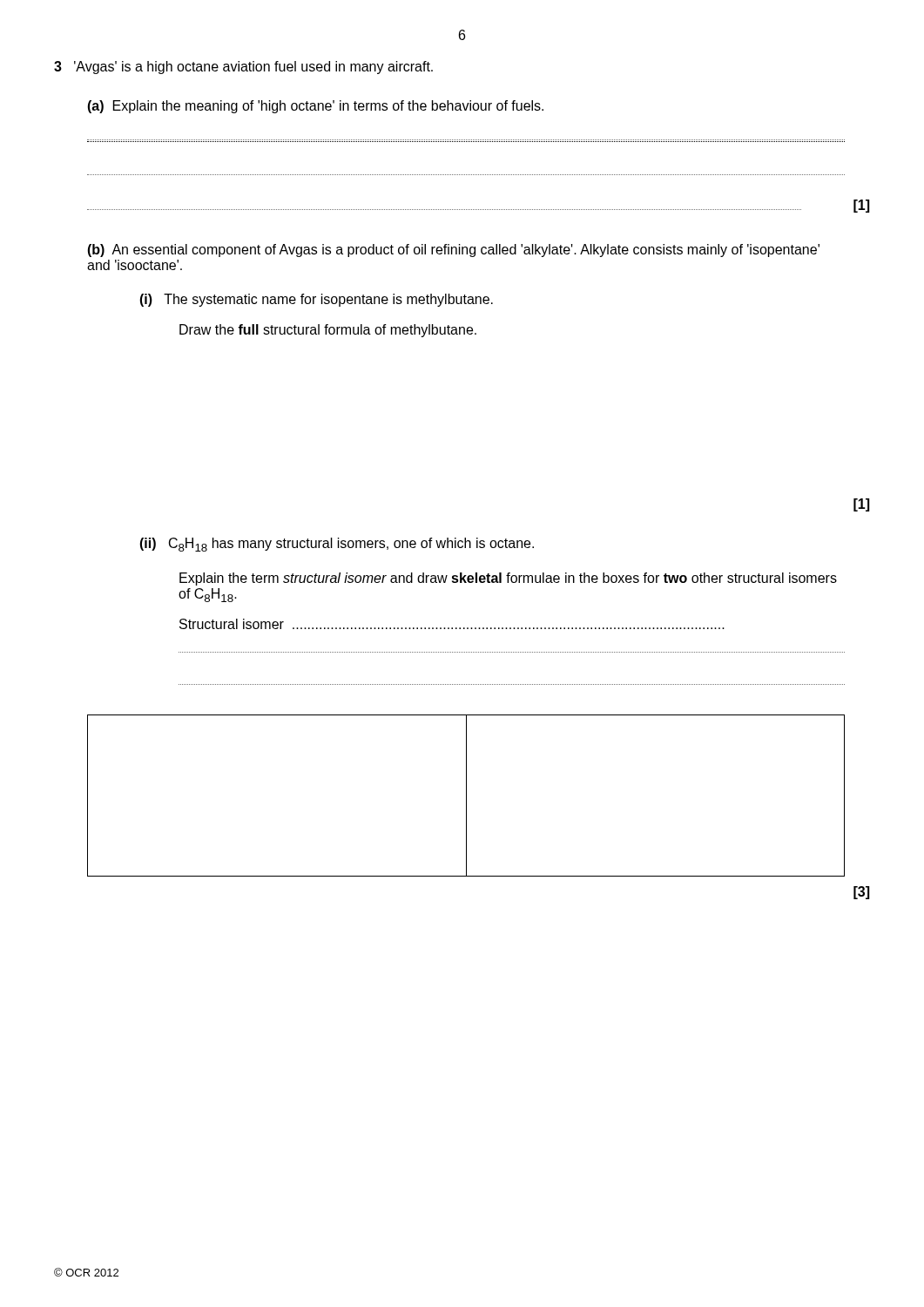Find the text block starting "(a) Explain the meaning of 'high octane'"

click(316, 106)
